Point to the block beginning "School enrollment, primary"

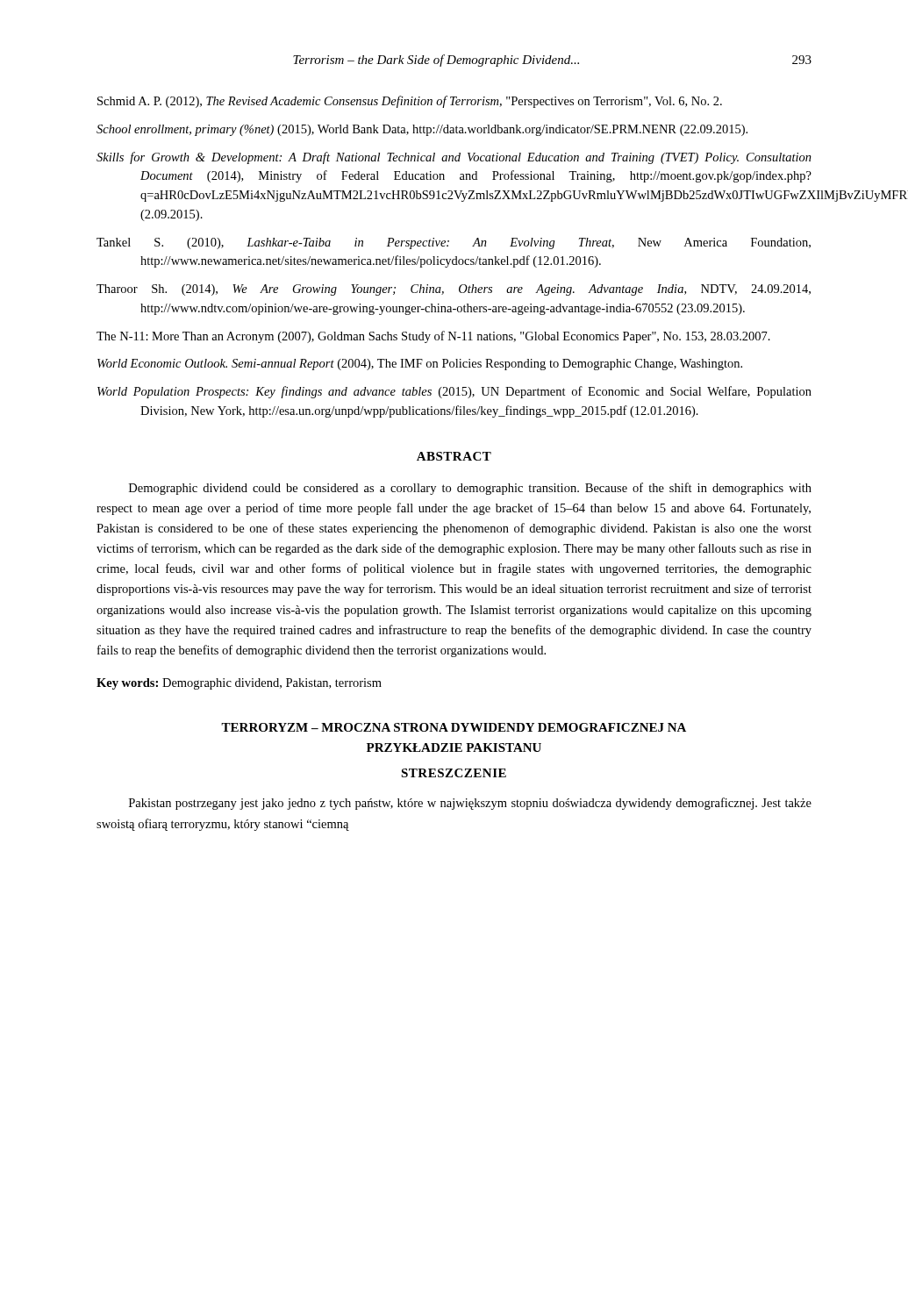click(423, 129)
